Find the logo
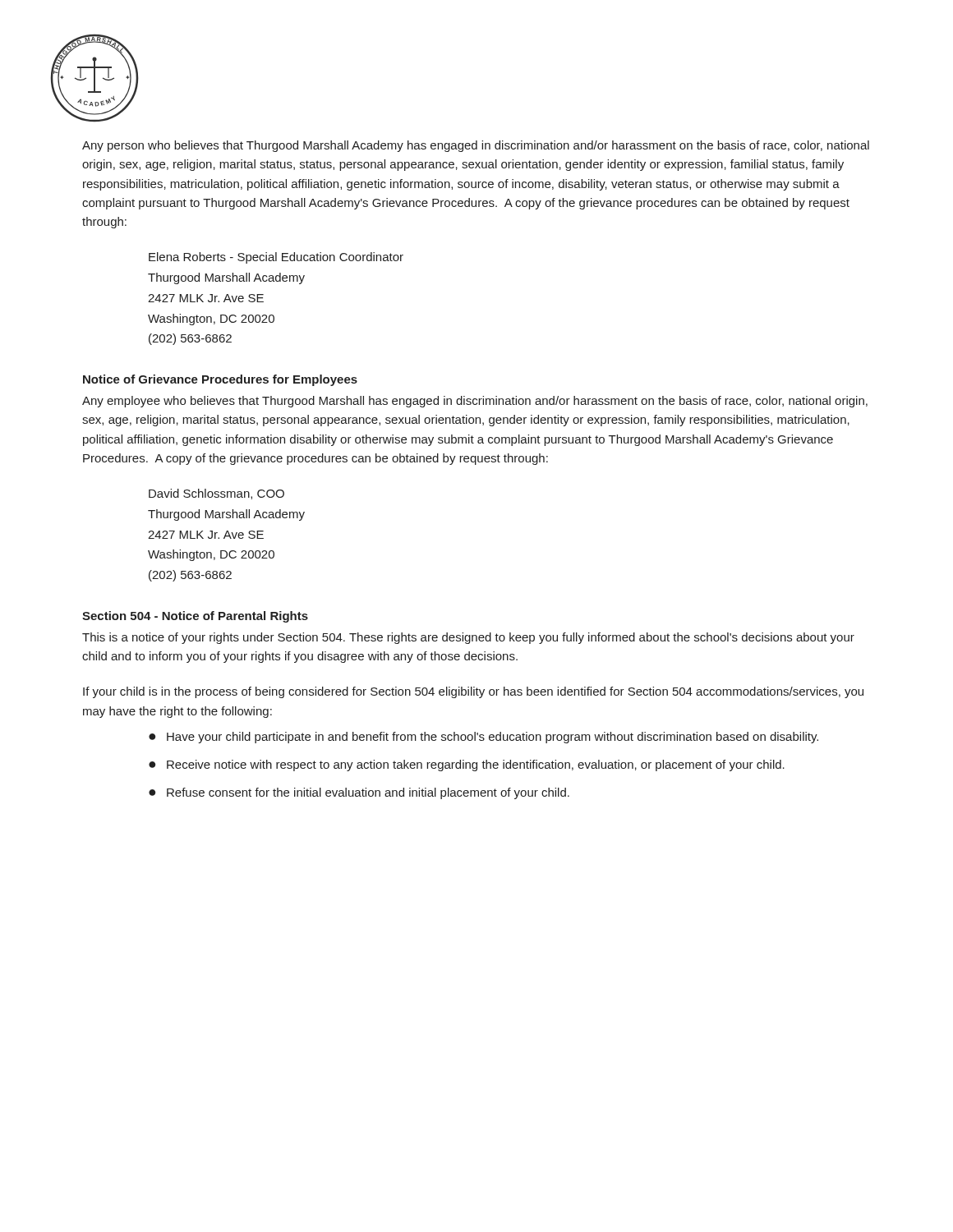Viewport: 953px width, 1232px height. pyautogui.click(x=94, y=78)
